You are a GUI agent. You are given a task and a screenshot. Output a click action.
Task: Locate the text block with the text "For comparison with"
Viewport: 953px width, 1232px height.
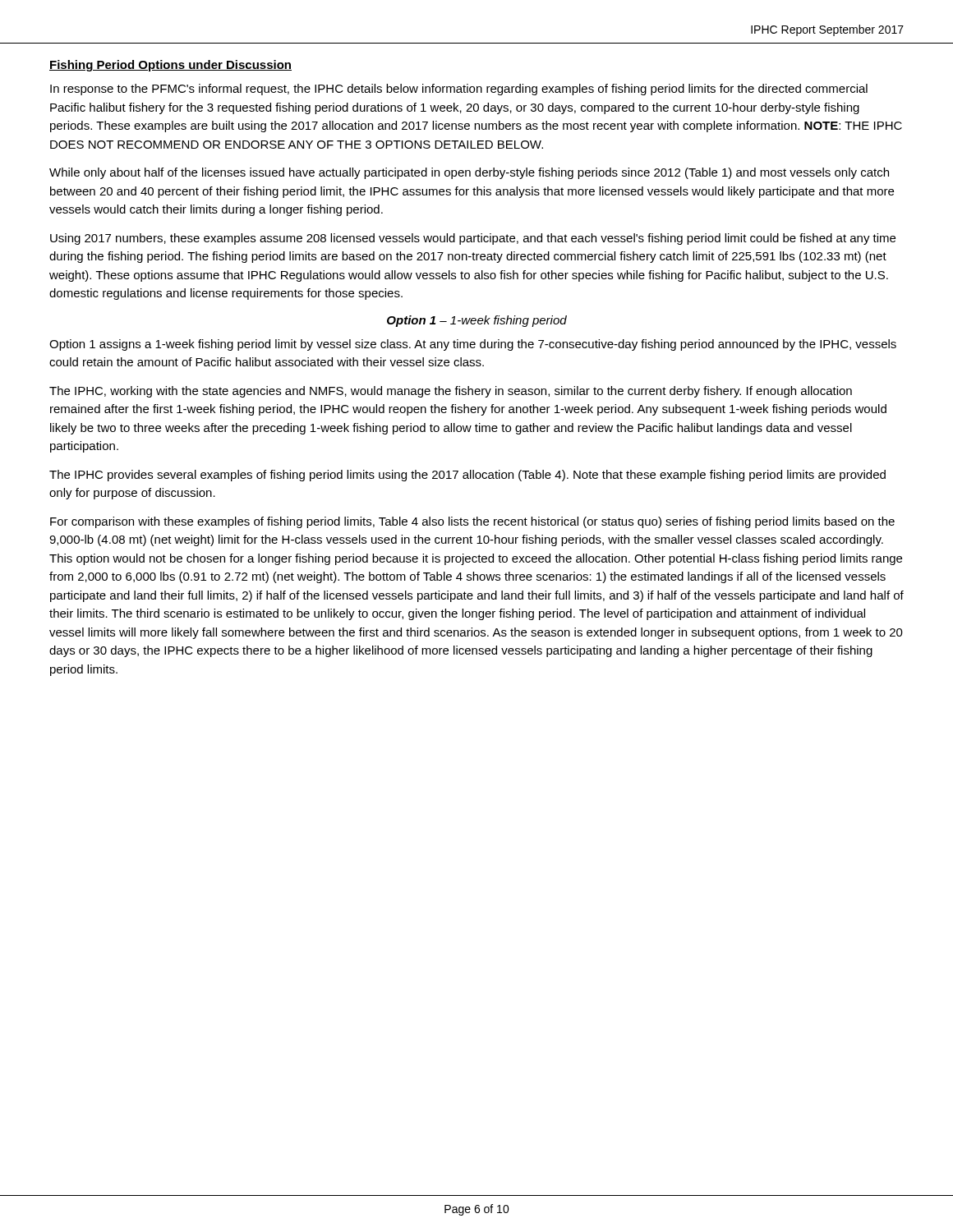pos(476,595)
